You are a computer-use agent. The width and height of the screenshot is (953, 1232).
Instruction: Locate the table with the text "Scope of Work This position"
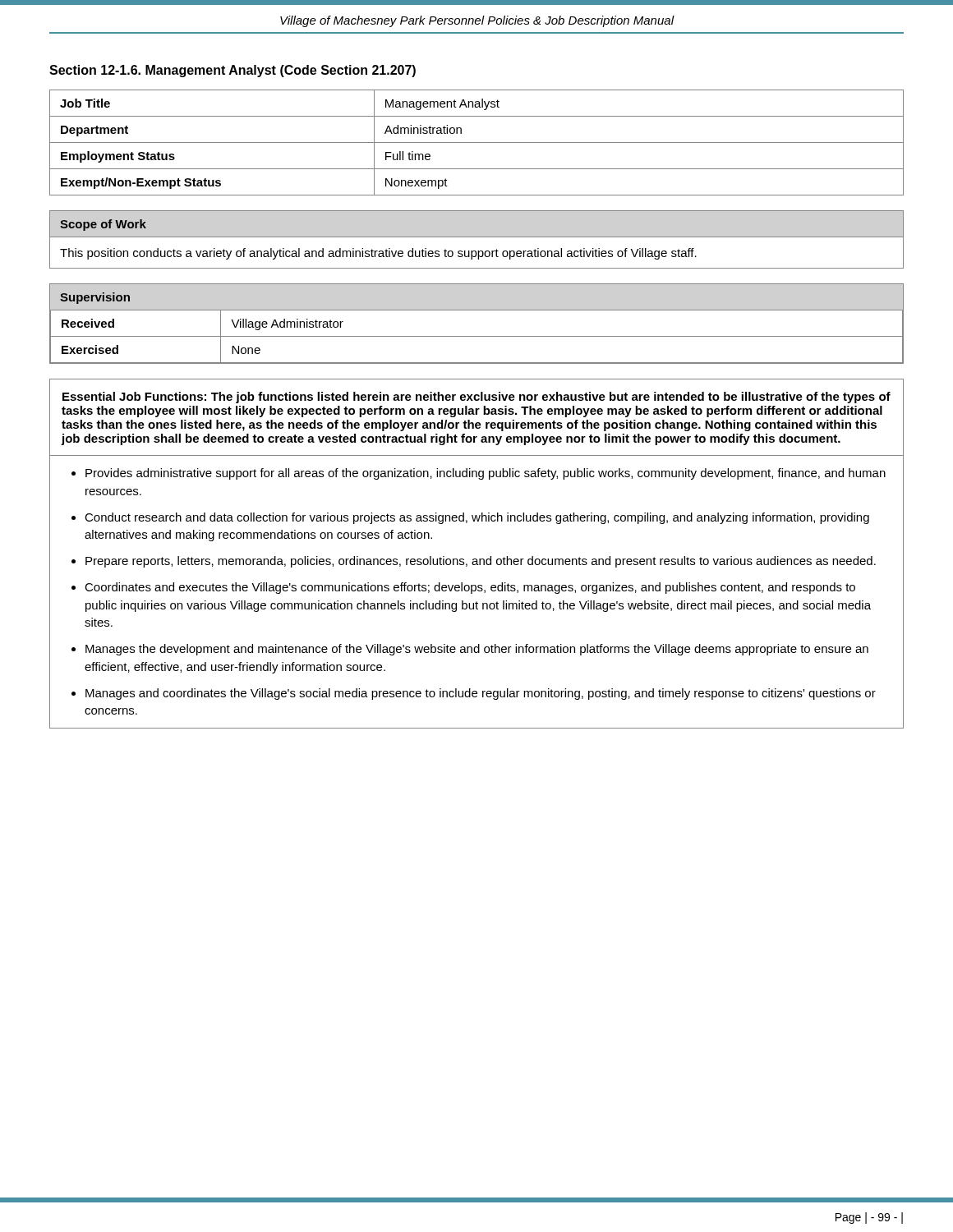point(476,239)
